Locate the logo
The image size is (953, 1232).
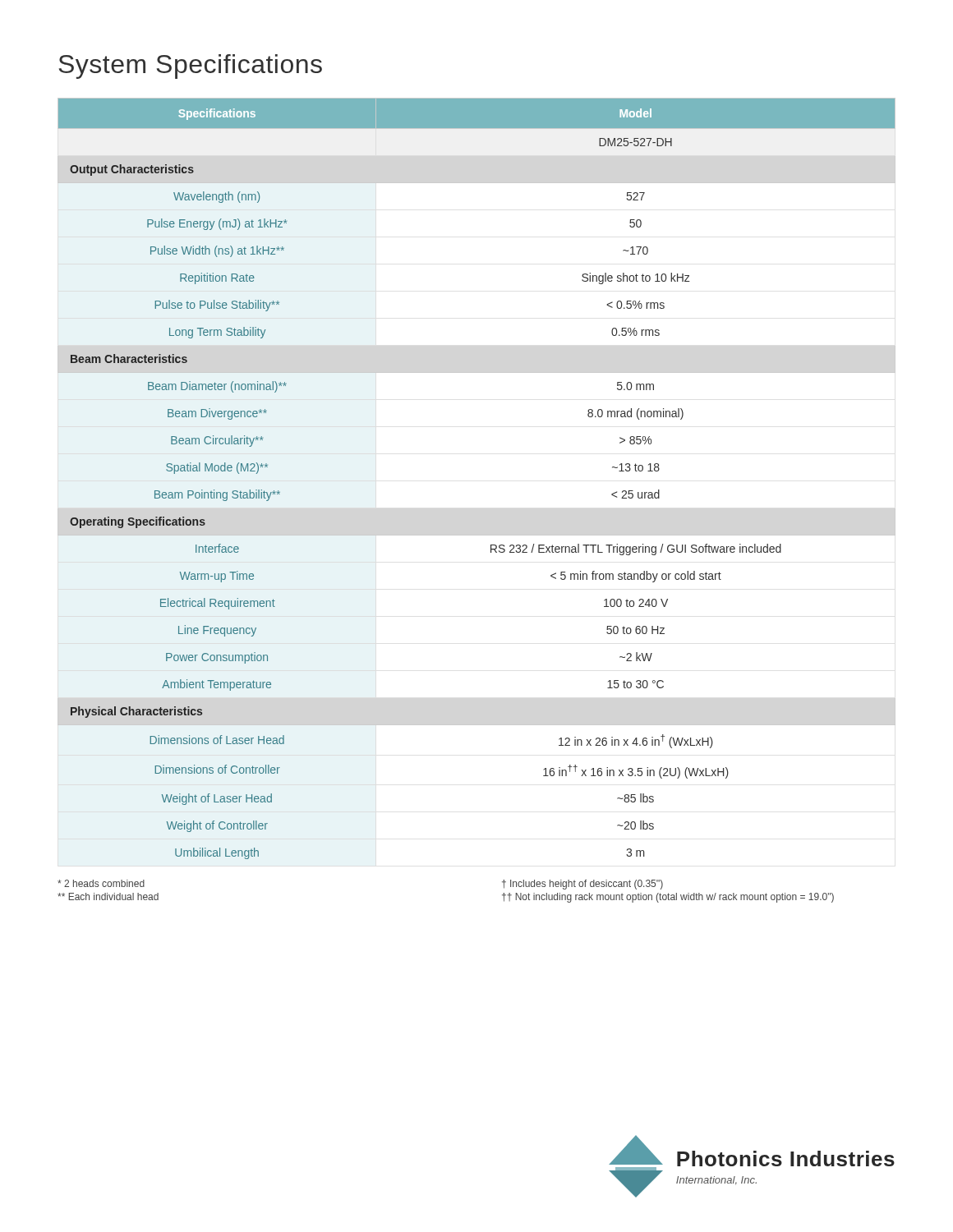coord(751,1166)
